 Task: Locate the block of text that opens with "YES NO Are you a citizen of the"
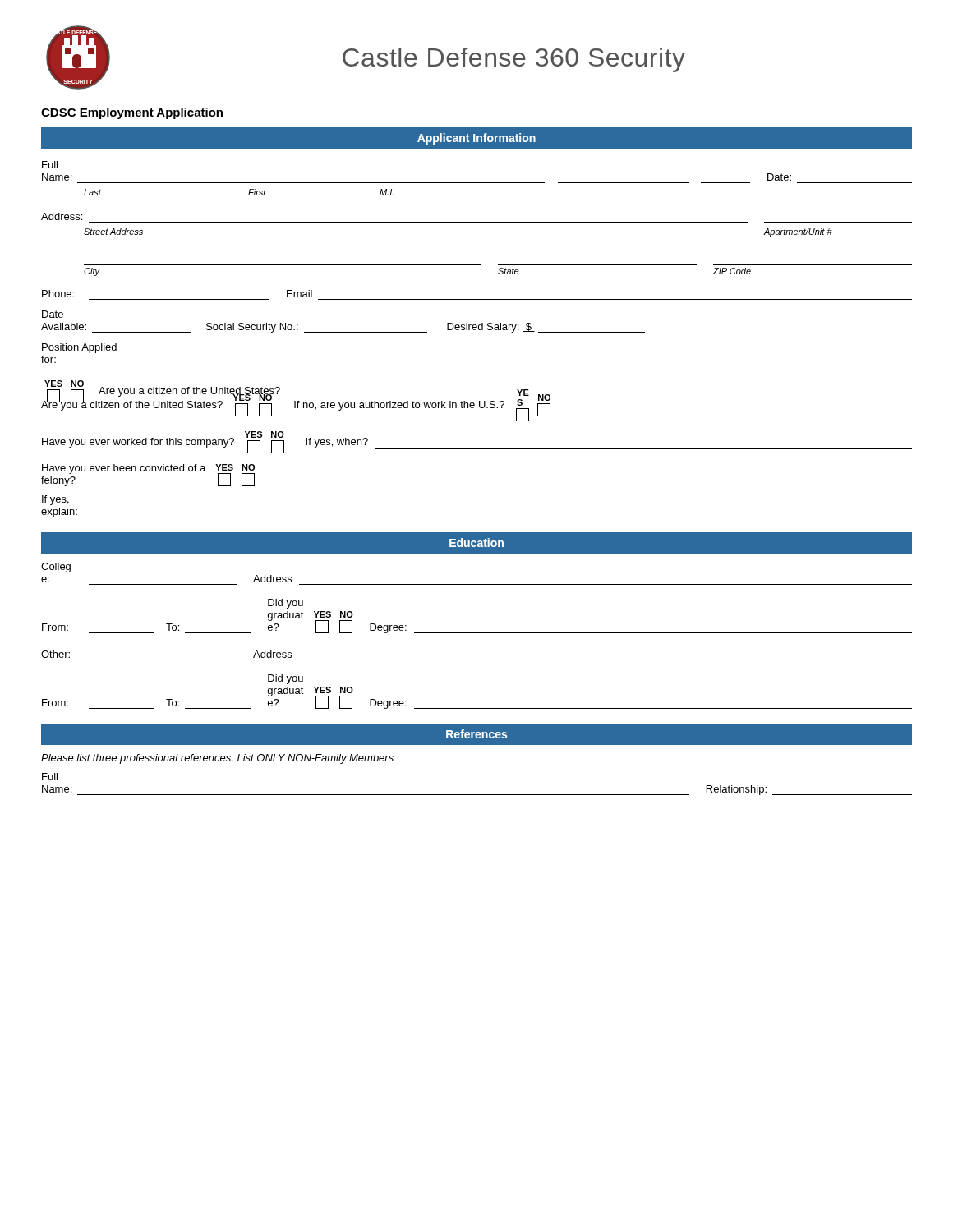tap(162, 391)
